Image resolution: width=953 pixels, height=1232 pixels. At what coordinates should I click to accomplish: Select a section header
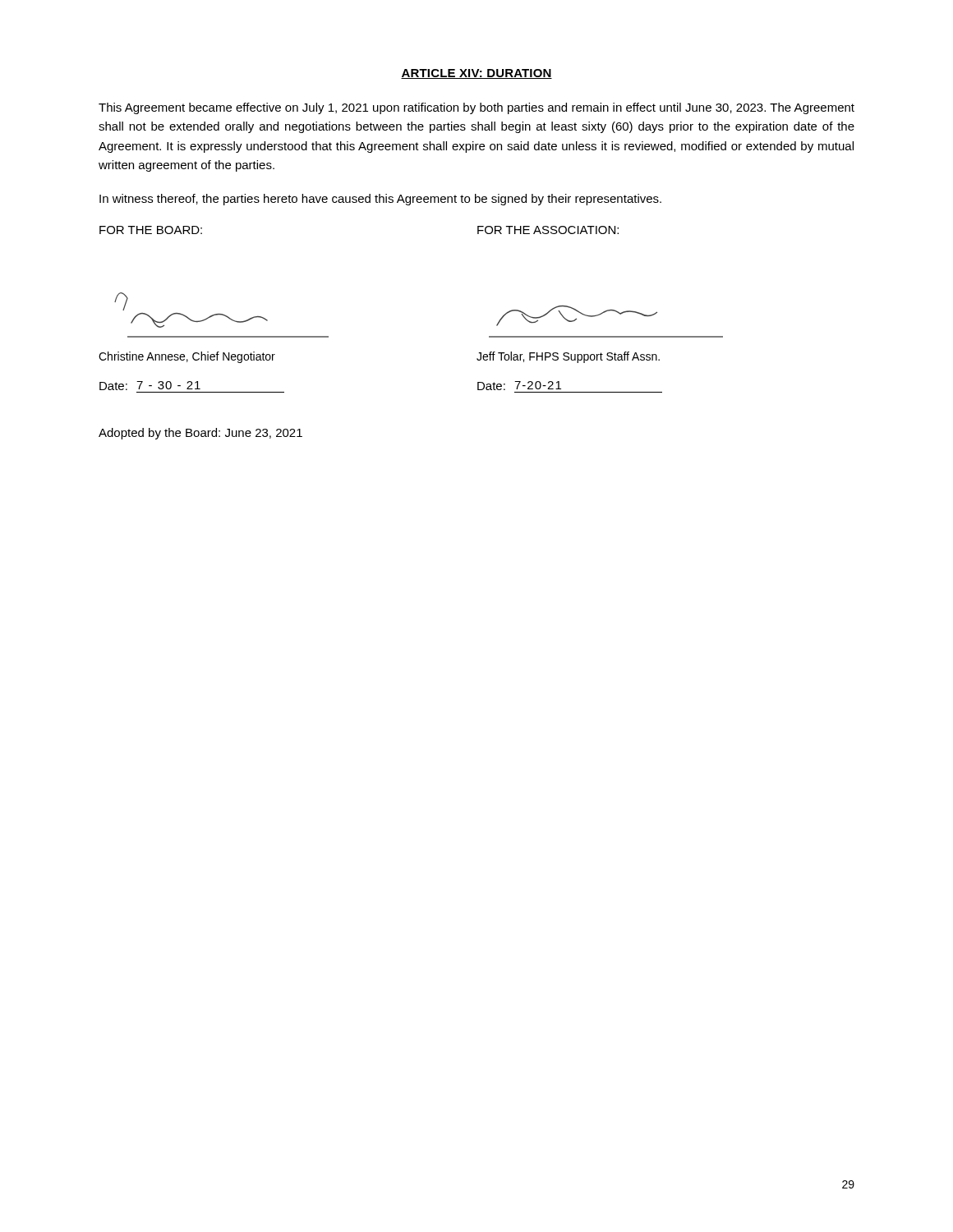(x=476, y=73)
